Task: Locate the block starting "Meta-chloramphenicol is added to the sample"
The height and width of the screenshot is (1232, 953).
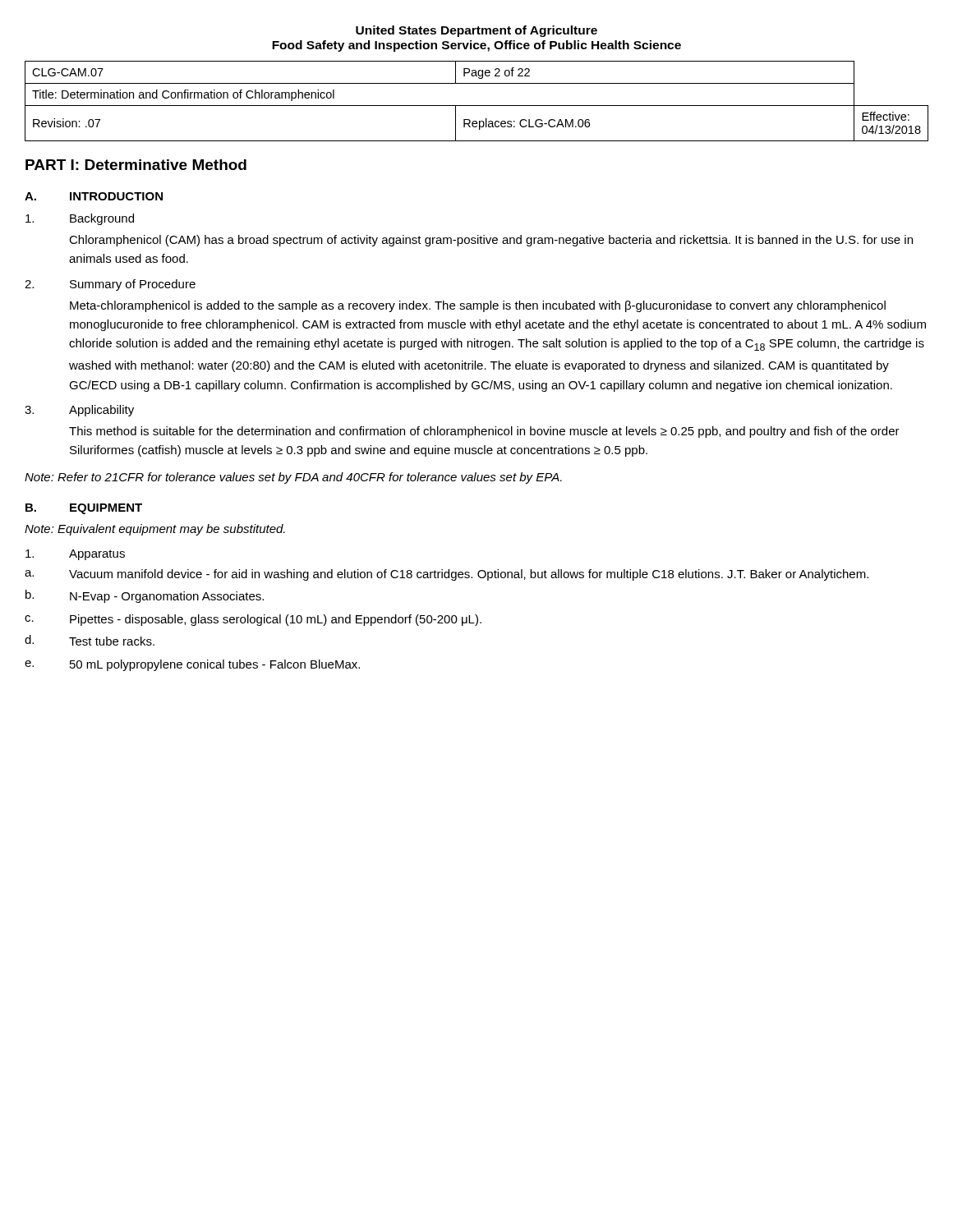Action: tap(498, 345)
